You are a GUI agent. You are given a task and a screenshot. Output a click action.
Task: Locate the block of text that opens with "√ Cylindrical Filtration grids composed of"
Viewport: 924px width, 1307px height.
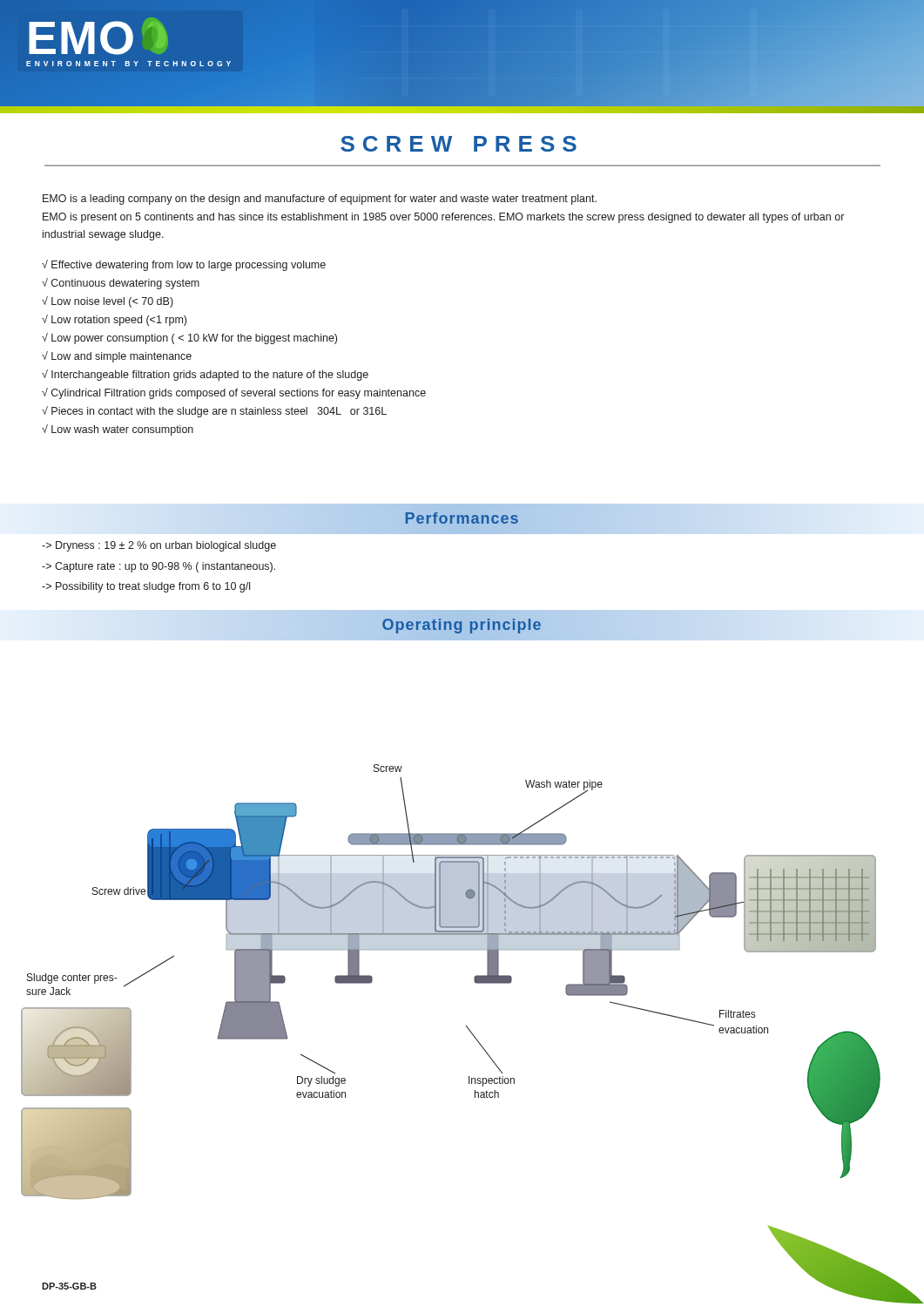(234, 393)
